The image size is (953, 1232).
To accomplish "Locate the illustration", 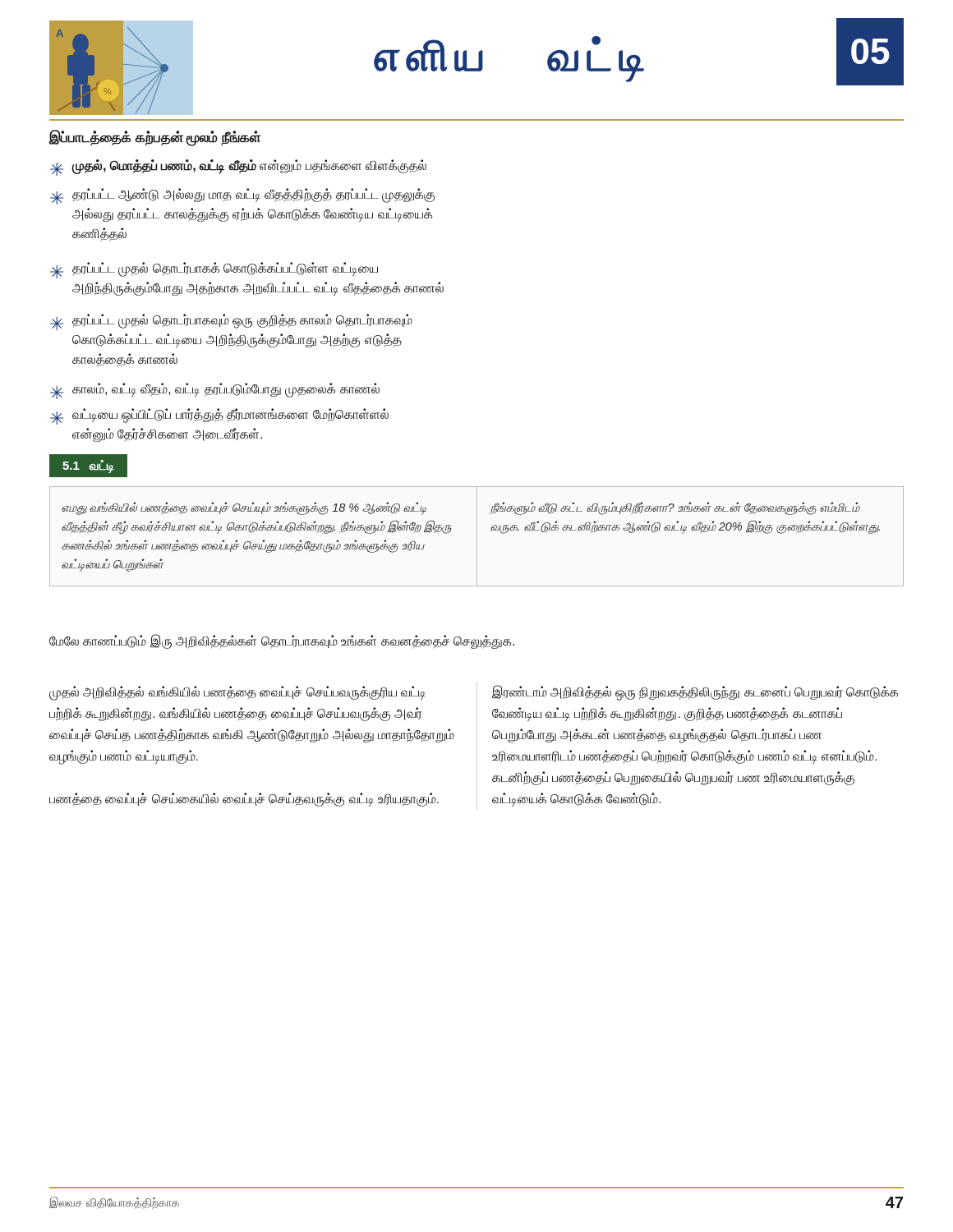I will [121, 68].
